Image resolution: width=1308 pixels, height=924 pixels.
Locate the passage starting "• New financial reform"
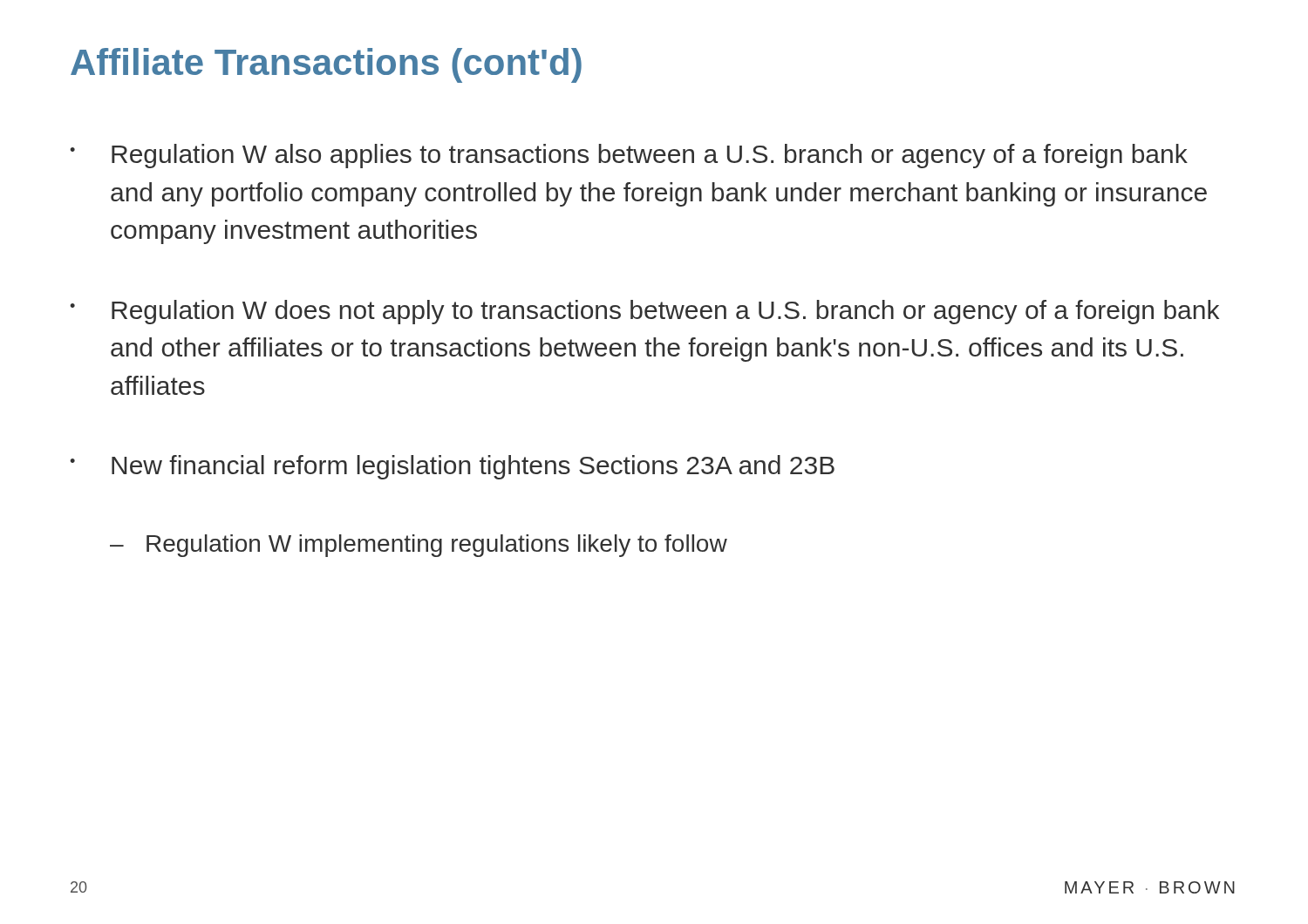(654, 465)
